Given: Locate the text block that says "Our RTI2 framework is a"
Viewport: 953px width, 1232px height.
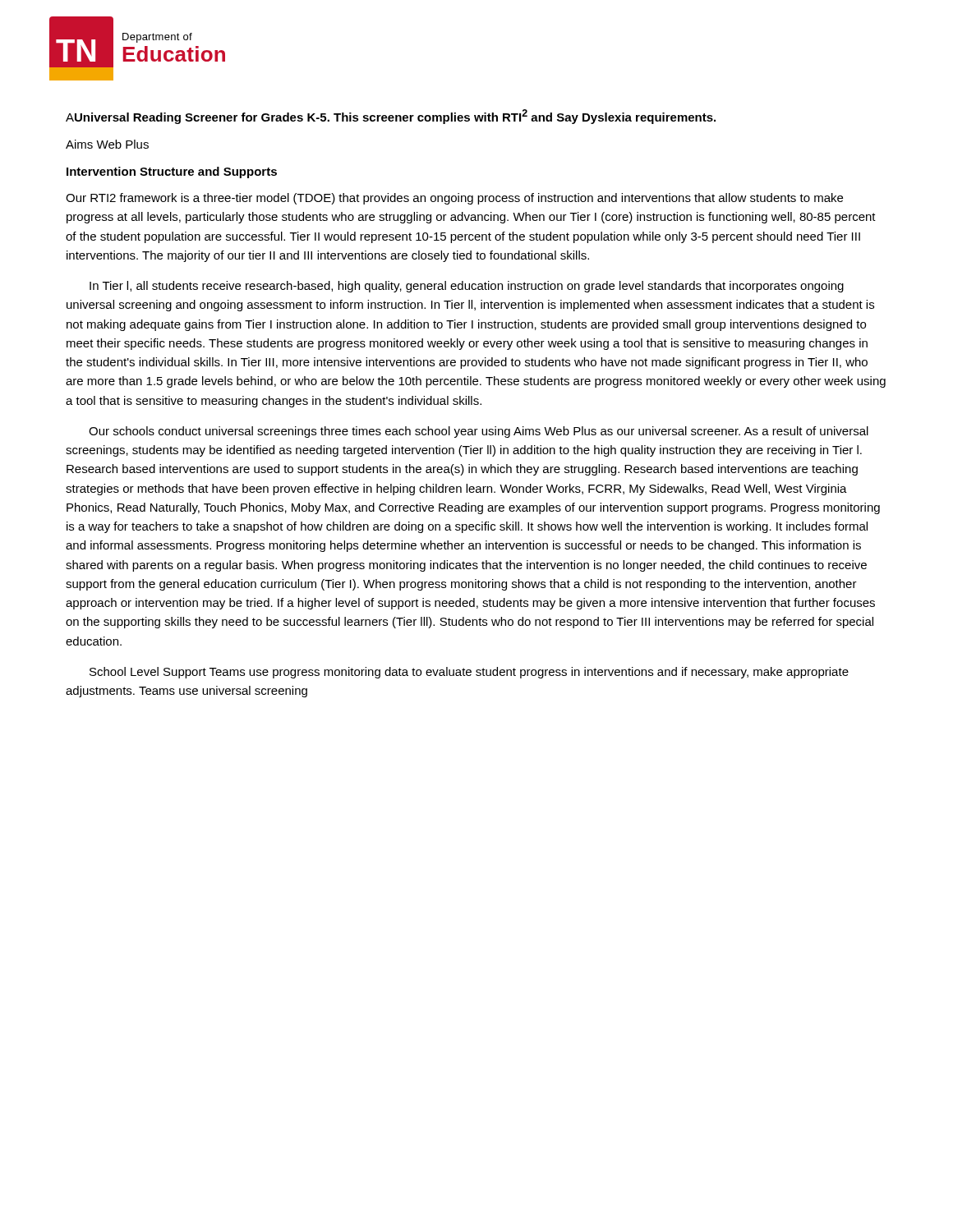Looking at the screenshot, I should (x=471, y=226).
